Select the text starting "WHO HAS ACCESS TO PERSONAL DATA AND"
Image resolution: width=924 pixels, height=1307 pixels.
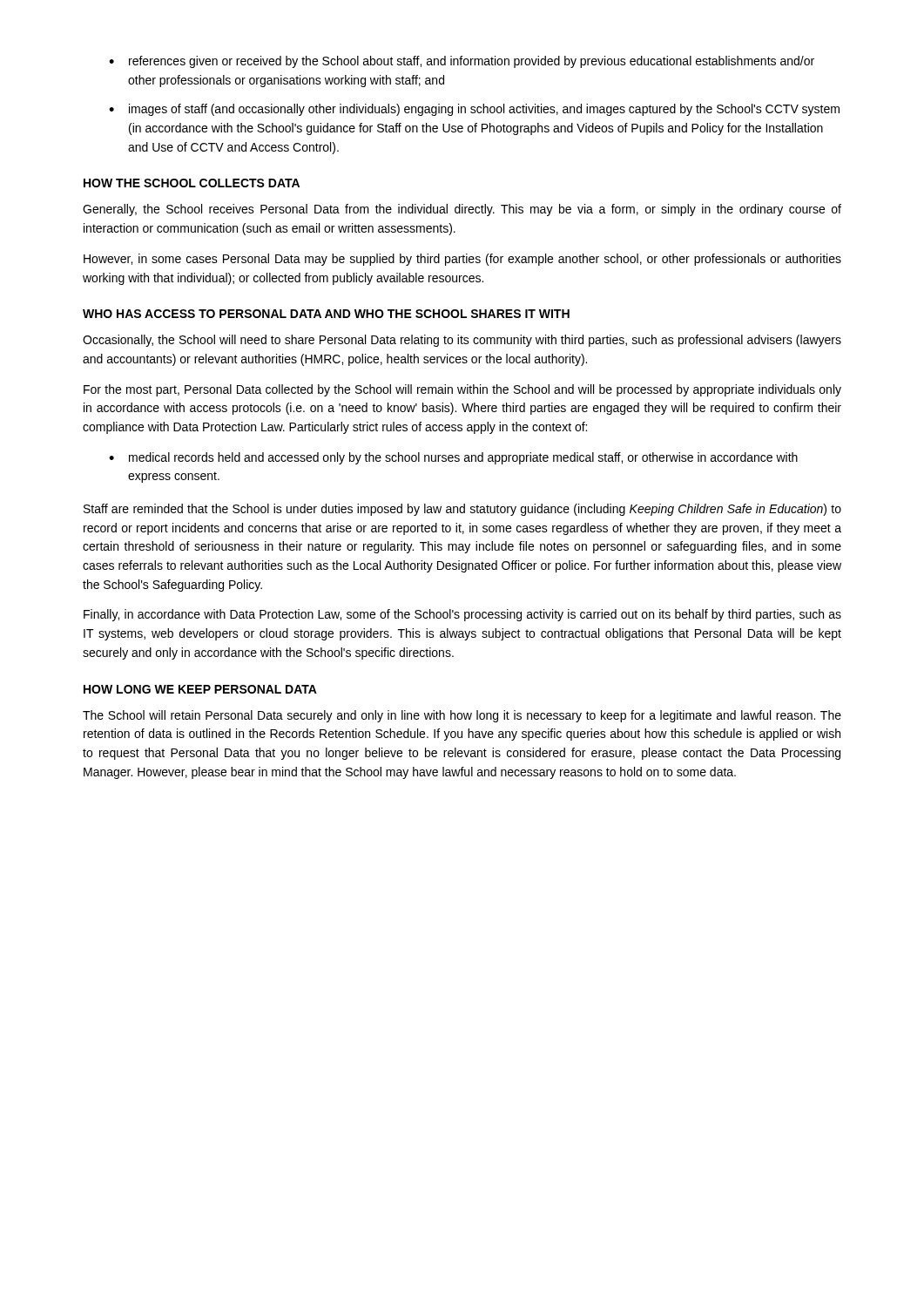pos(326,314)
